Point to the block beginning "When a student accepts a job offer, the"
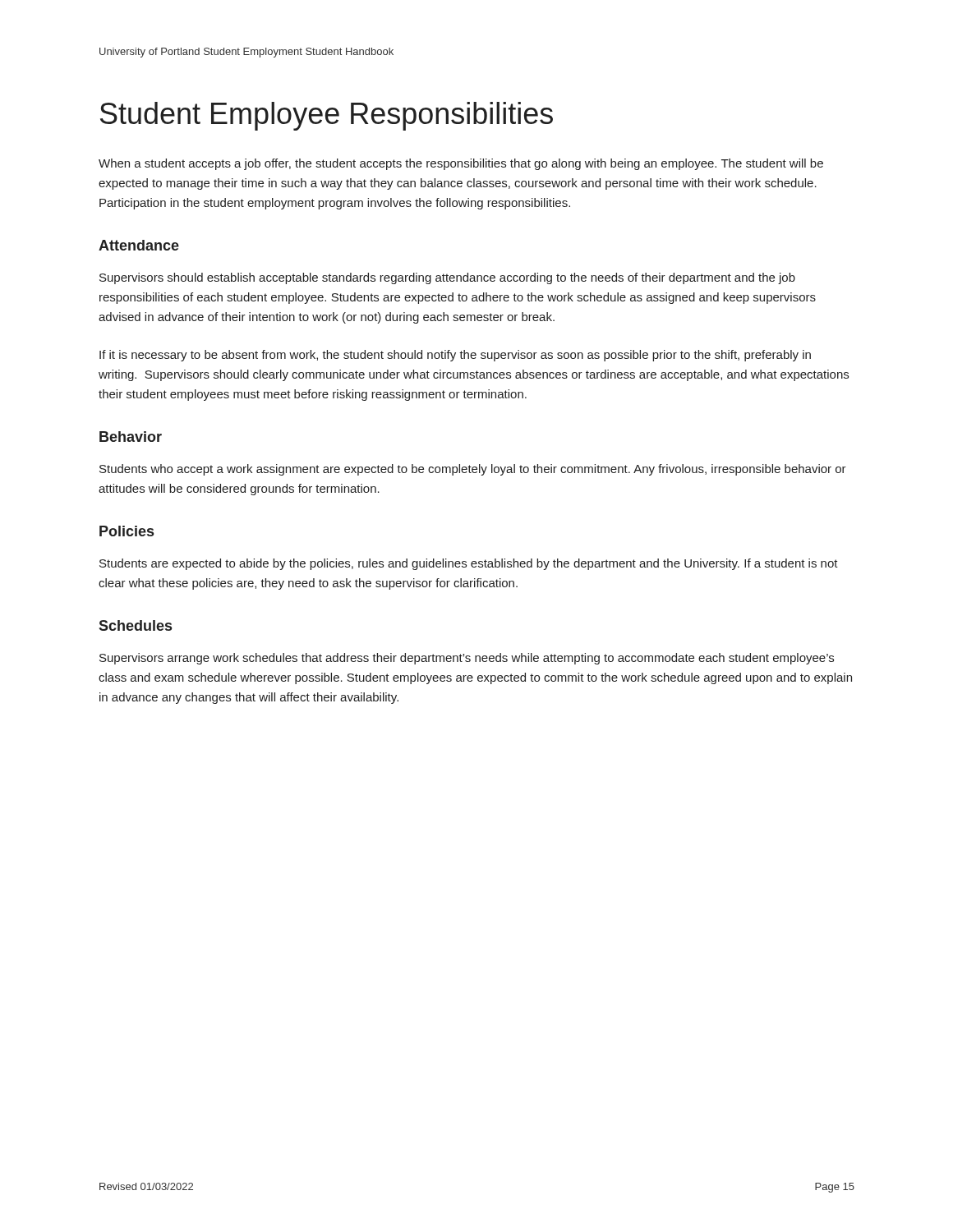This screenshot has width=953, height=1232. point(461,183)
